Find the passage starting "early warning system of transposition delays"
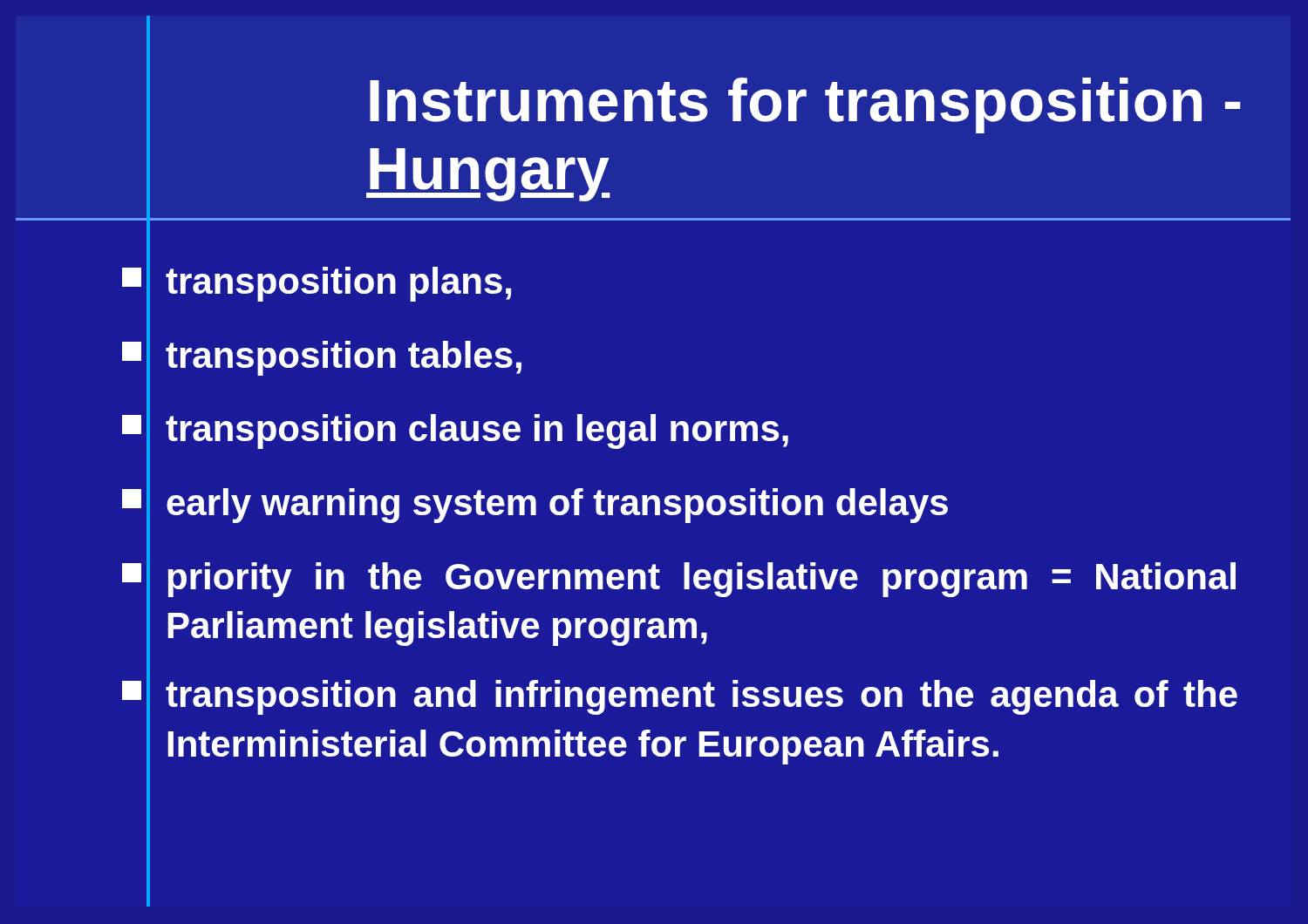 (680, 503)
